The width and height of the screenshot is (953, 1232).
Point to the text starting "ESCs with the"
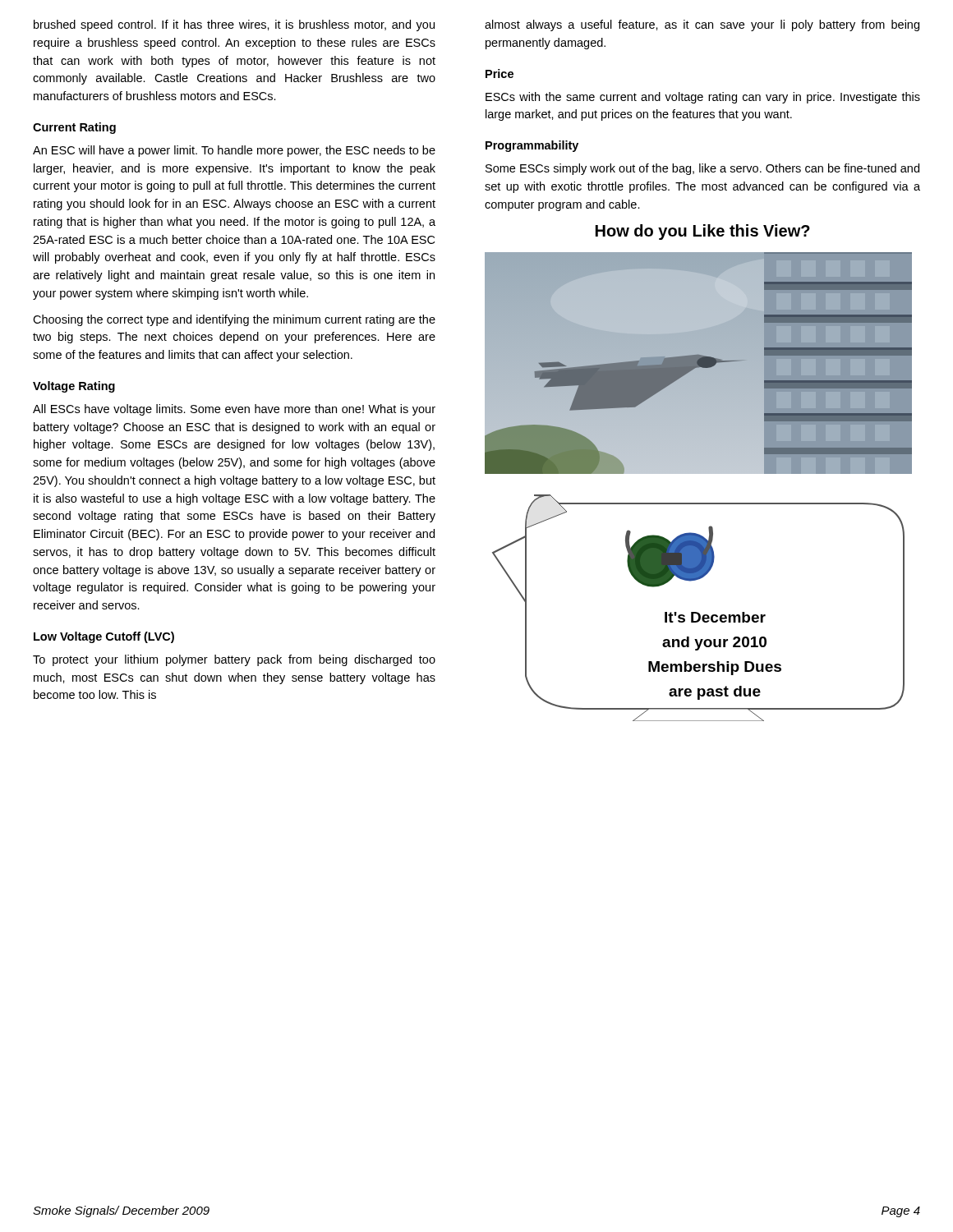[x=702, y=105]
